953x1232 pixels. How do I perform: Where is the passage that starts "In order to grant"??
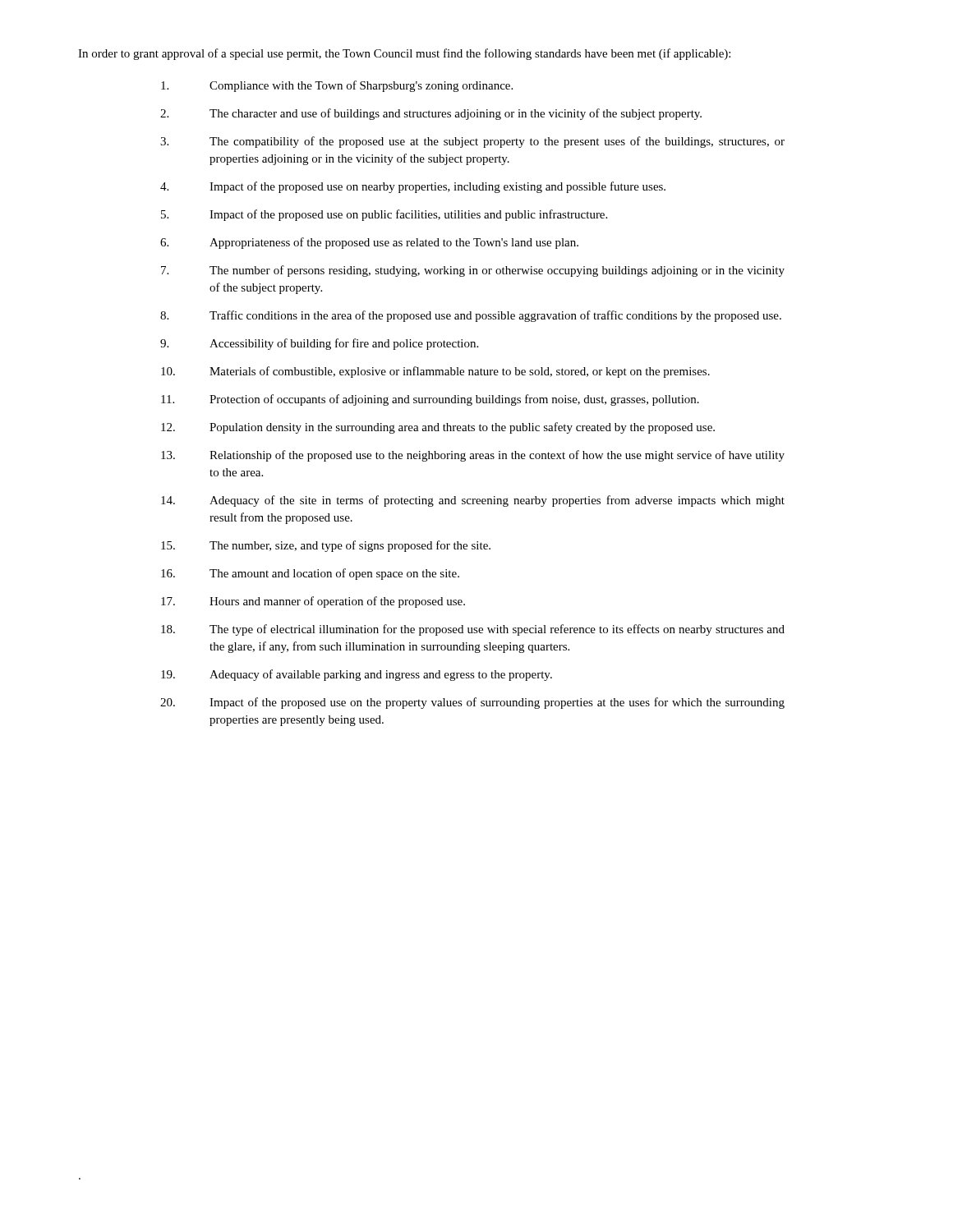coord(405,53)
